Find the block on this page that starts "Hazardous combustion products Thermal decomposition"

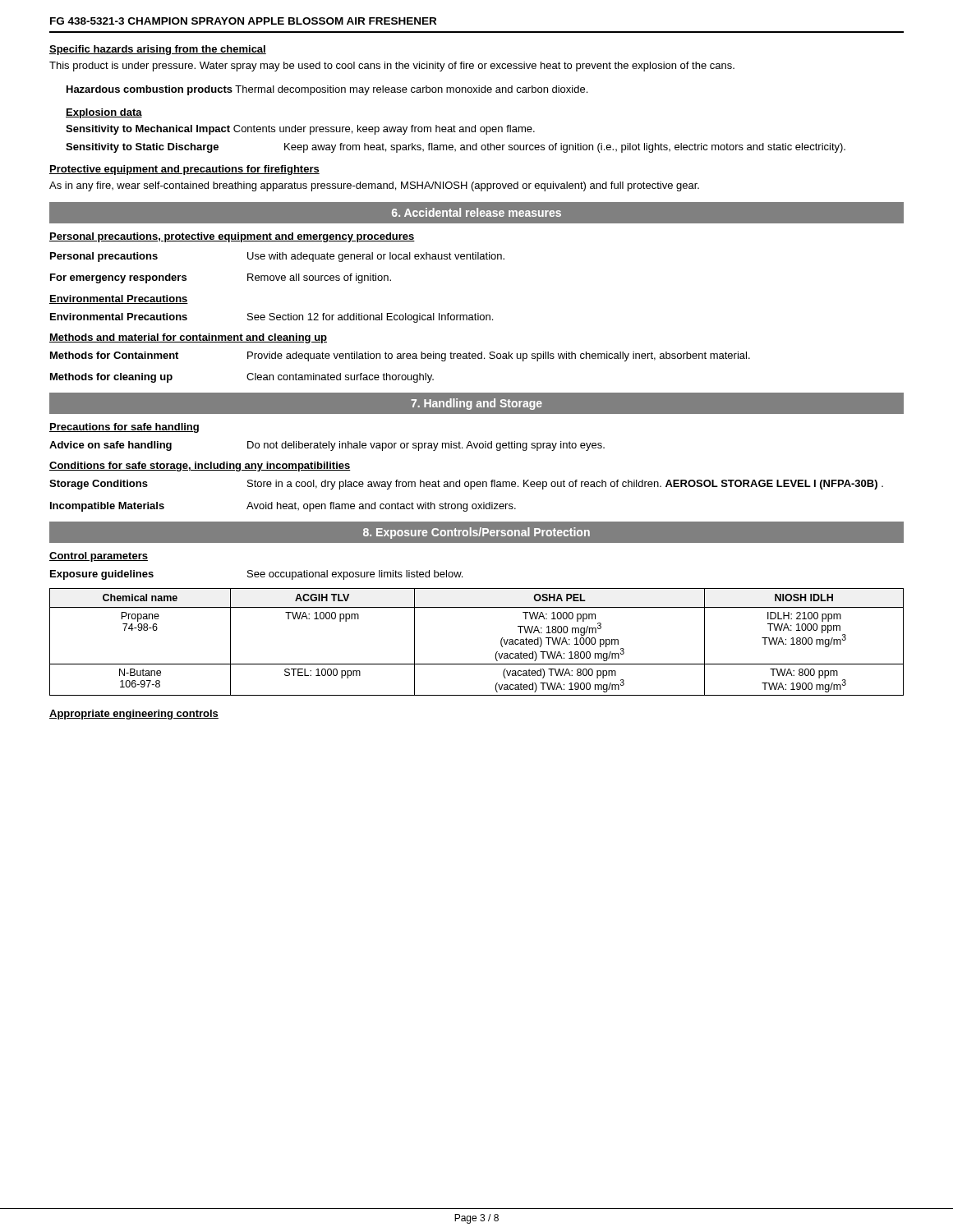click(x=327, y=89)
